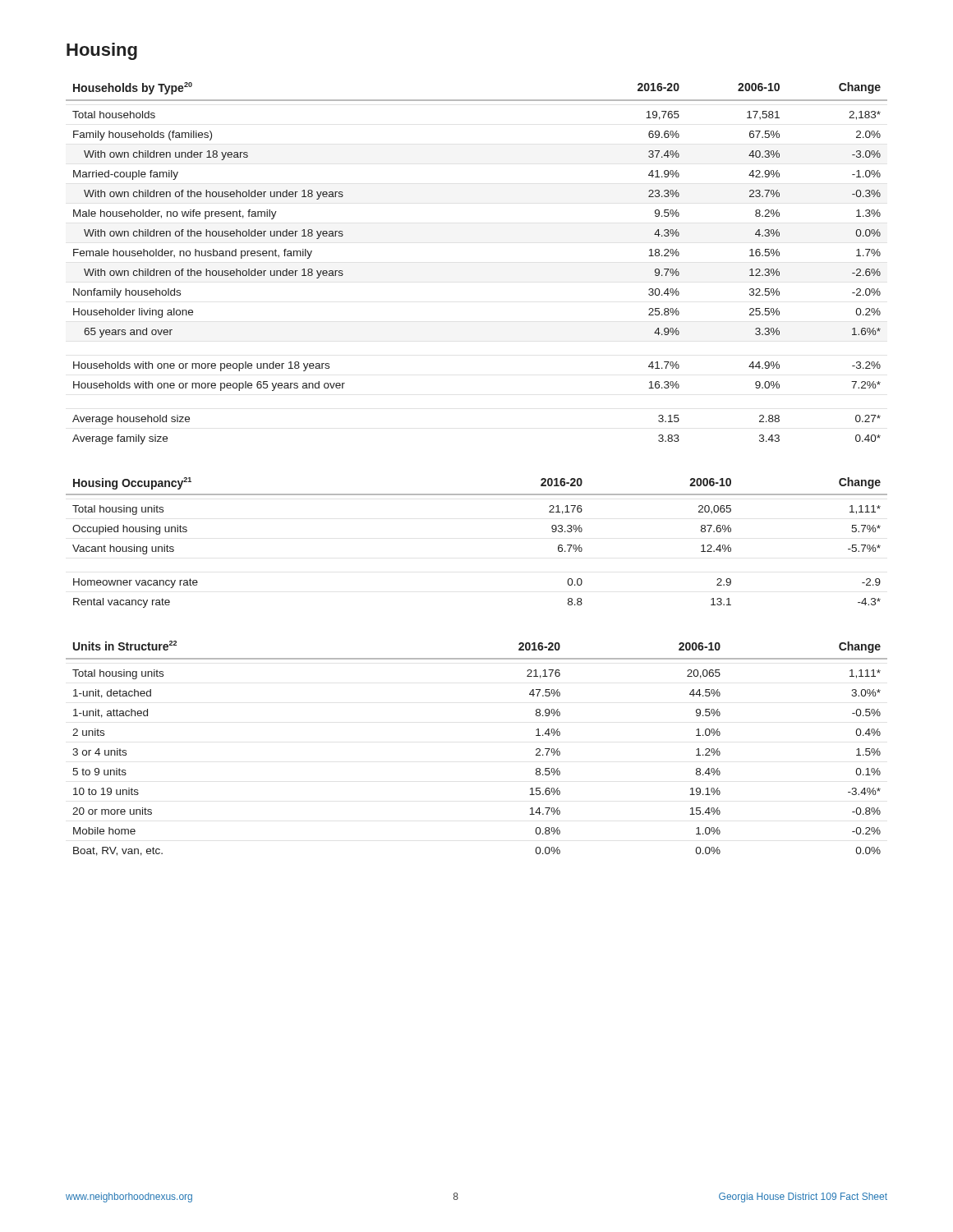Find the table that mentions "2 units"
The width and height of the screenshot is (953, 1232).
point(476,747)
